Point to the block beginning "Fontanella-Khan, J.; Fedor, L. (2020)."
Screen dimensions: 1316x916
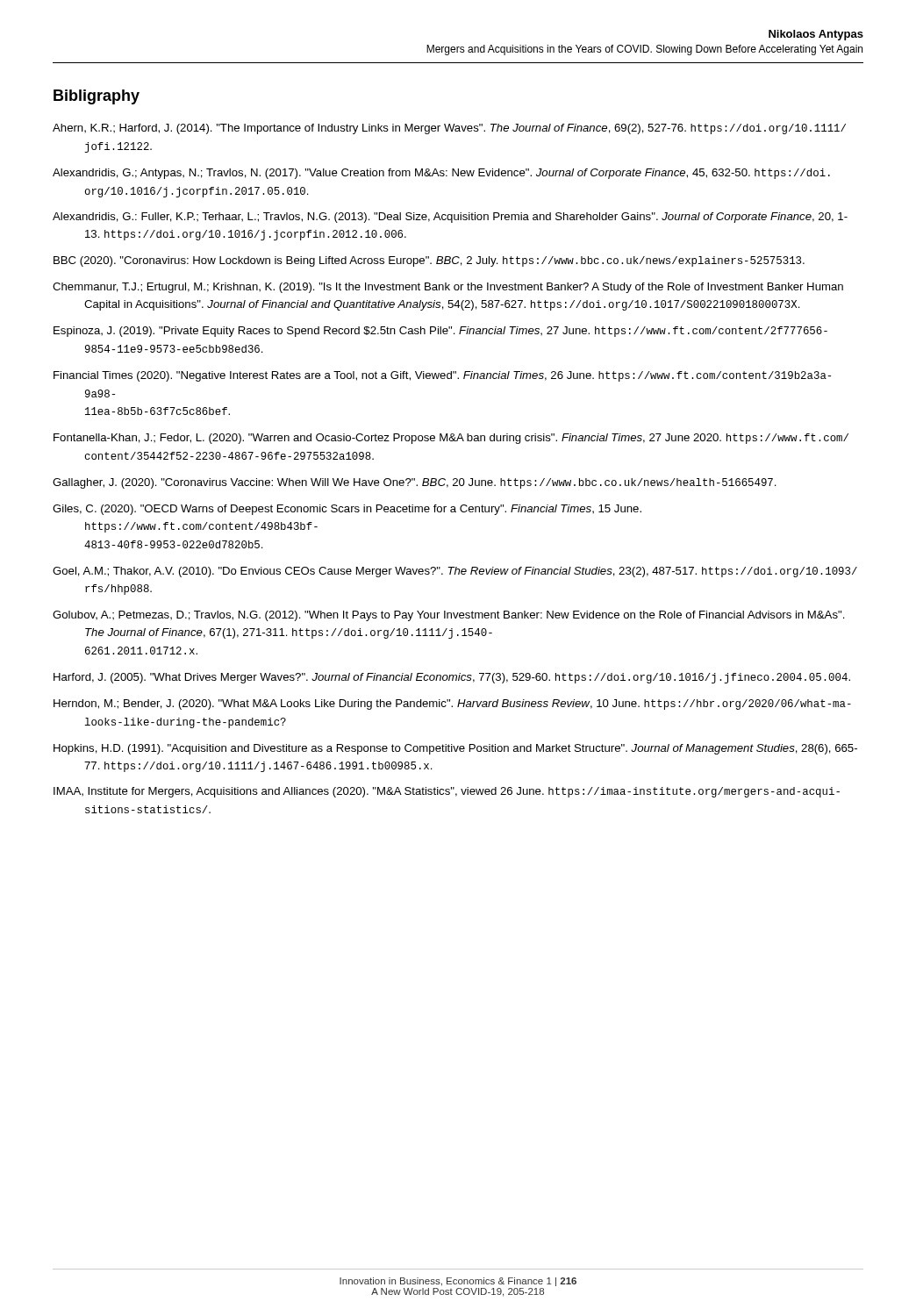coord(451,448)
